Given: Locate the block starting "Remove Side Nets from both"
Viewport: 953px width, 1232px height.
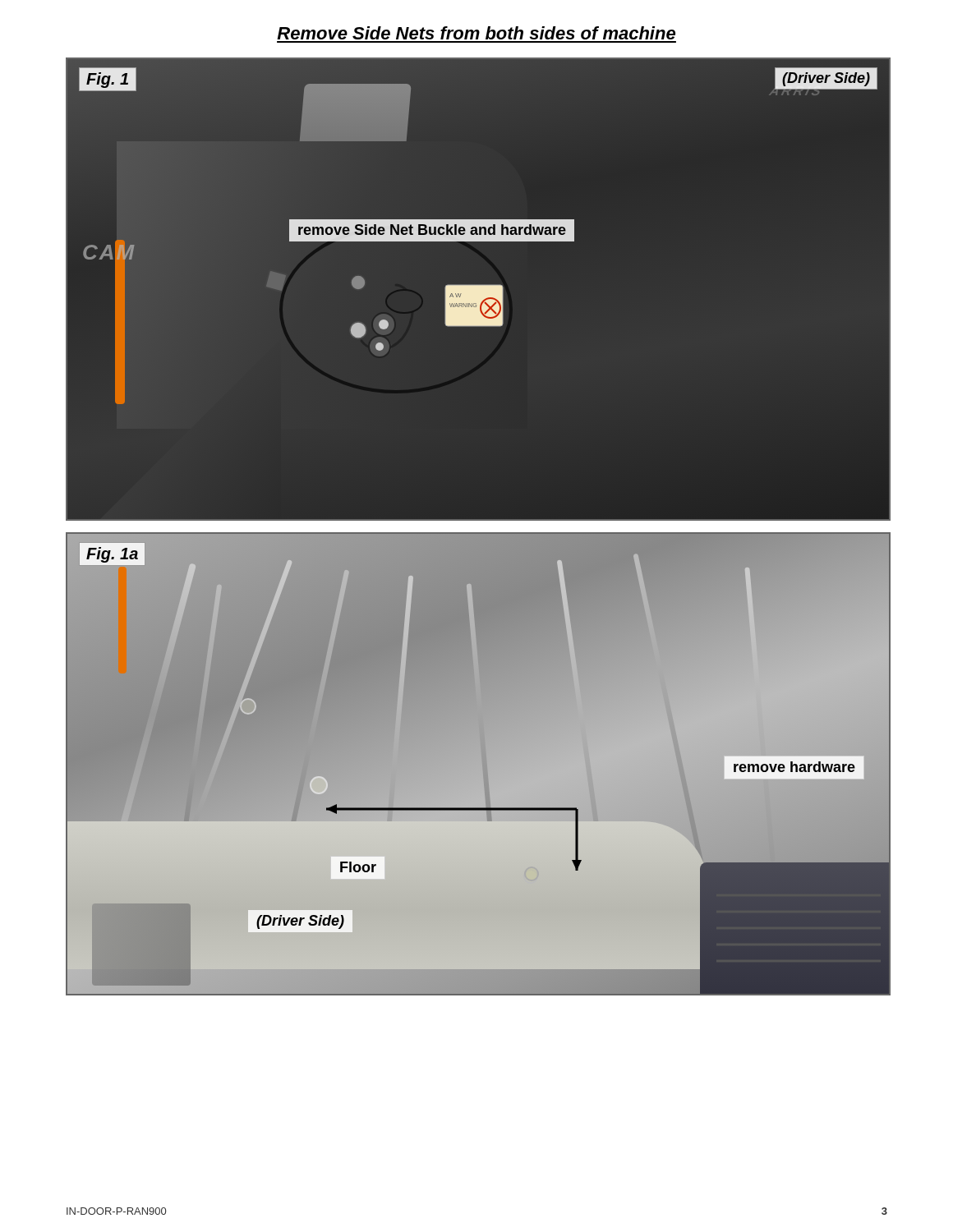Looking at the screenshot, I should point(476,33).
